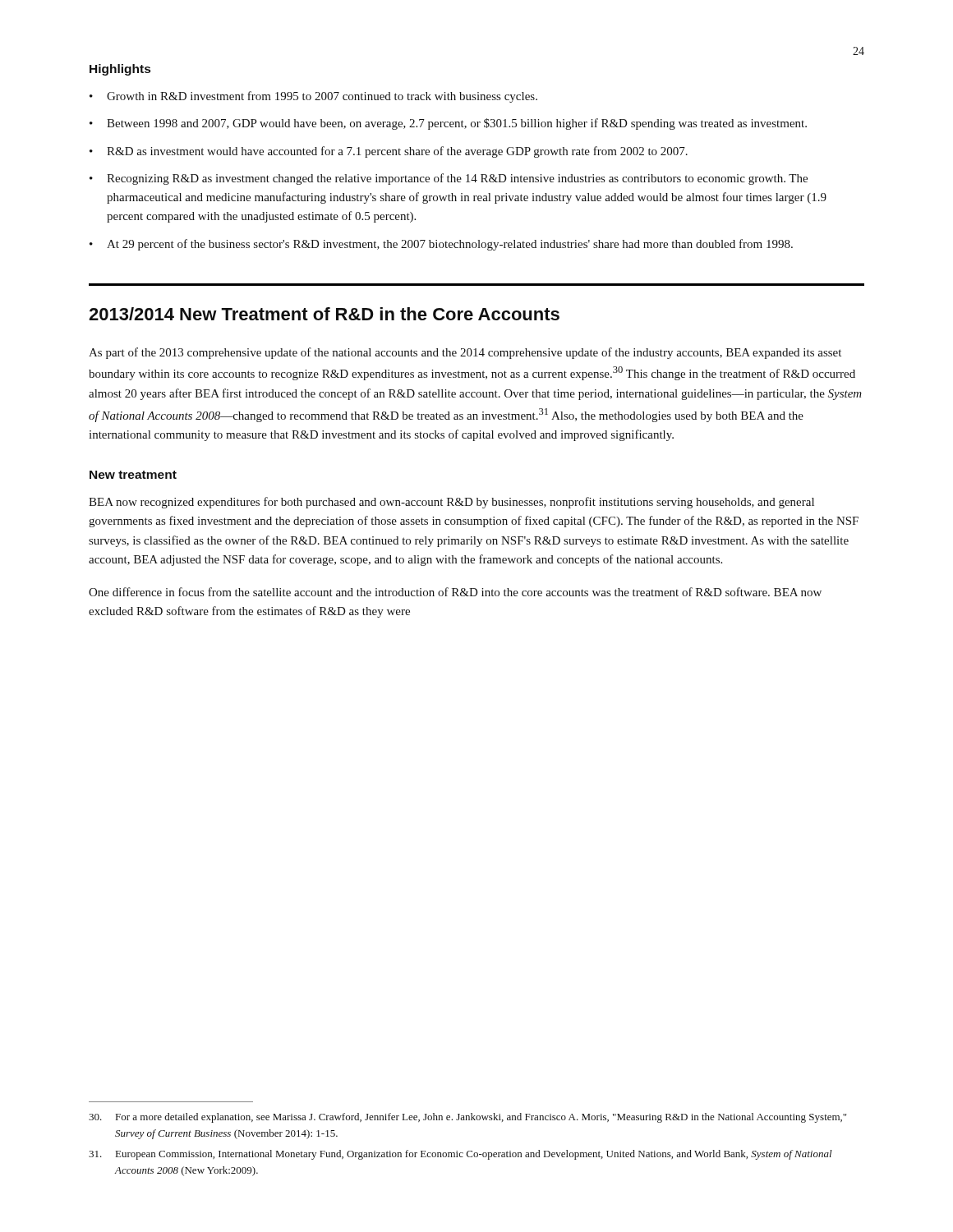Click on the block starting "• Between 1998 and"

476,124
